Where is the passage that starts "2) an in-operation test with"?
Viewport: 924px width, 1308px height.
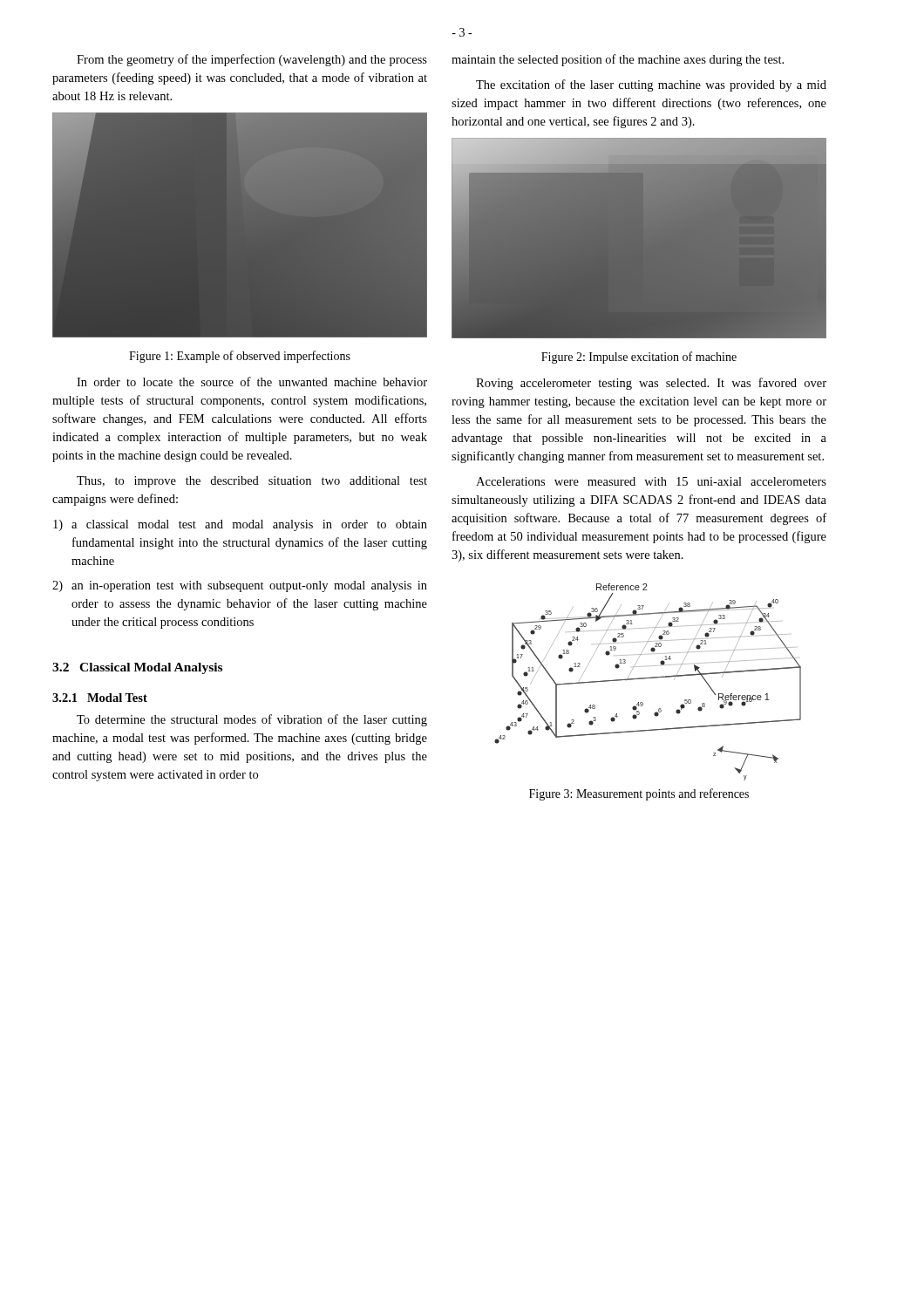(240, 604)
